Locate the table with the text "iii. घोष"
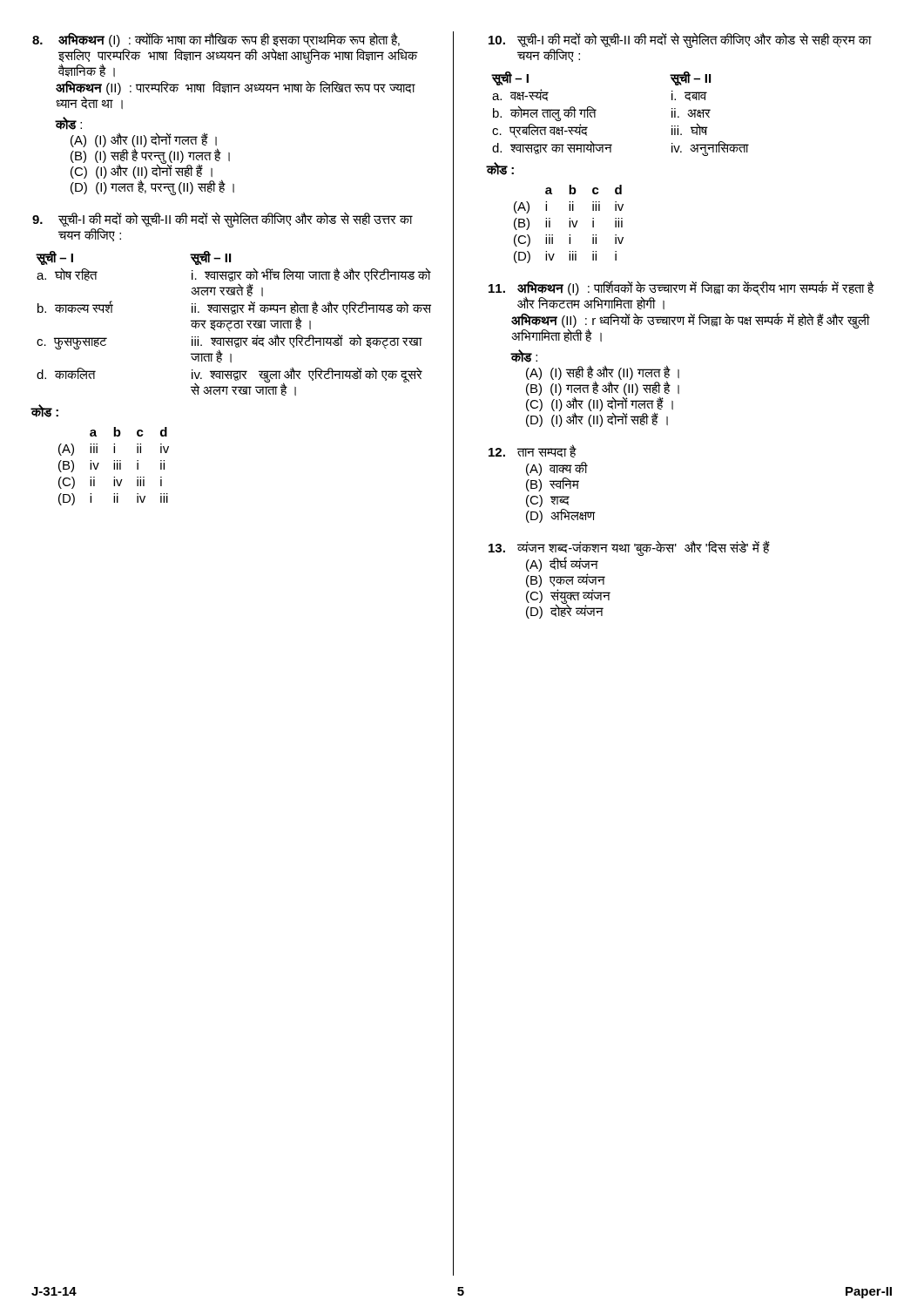The image size is (924, 1307). click(x=690, y=113)
